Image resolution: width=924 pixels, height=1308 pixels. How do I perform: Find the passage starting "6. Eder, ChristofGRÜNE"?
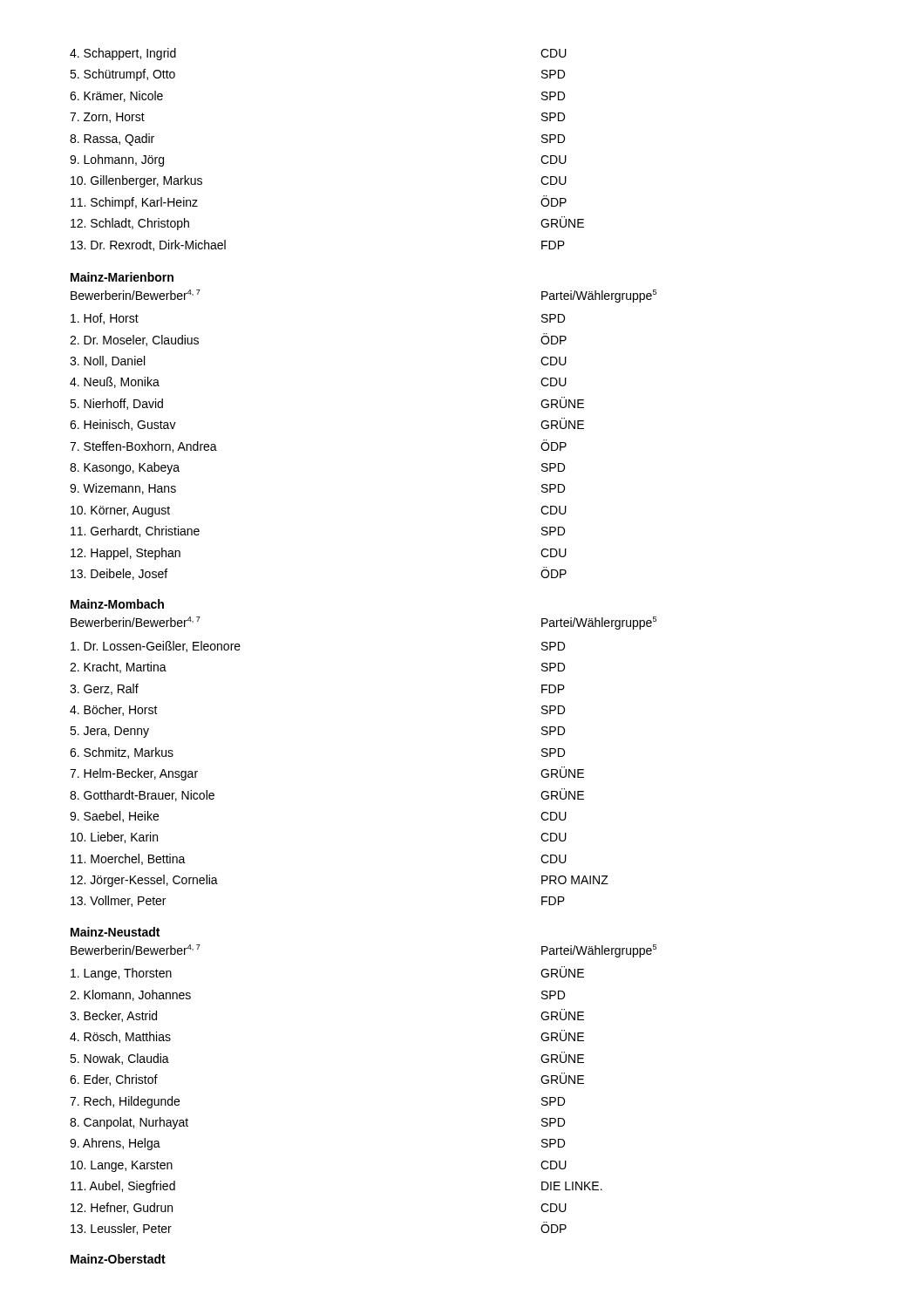click(108, 1078)
